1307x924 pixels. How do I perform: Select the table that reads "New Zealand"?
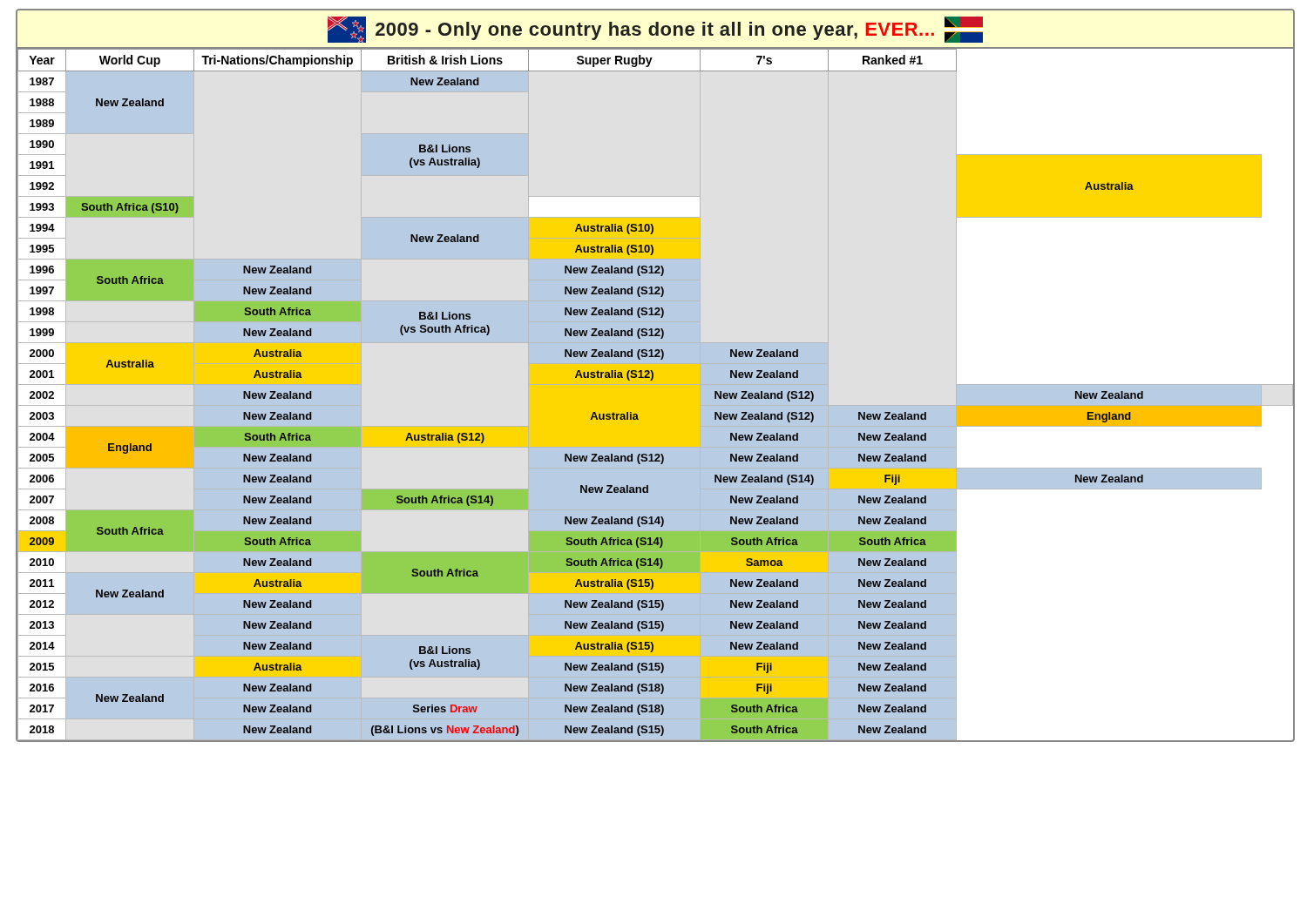click(655, 395)
